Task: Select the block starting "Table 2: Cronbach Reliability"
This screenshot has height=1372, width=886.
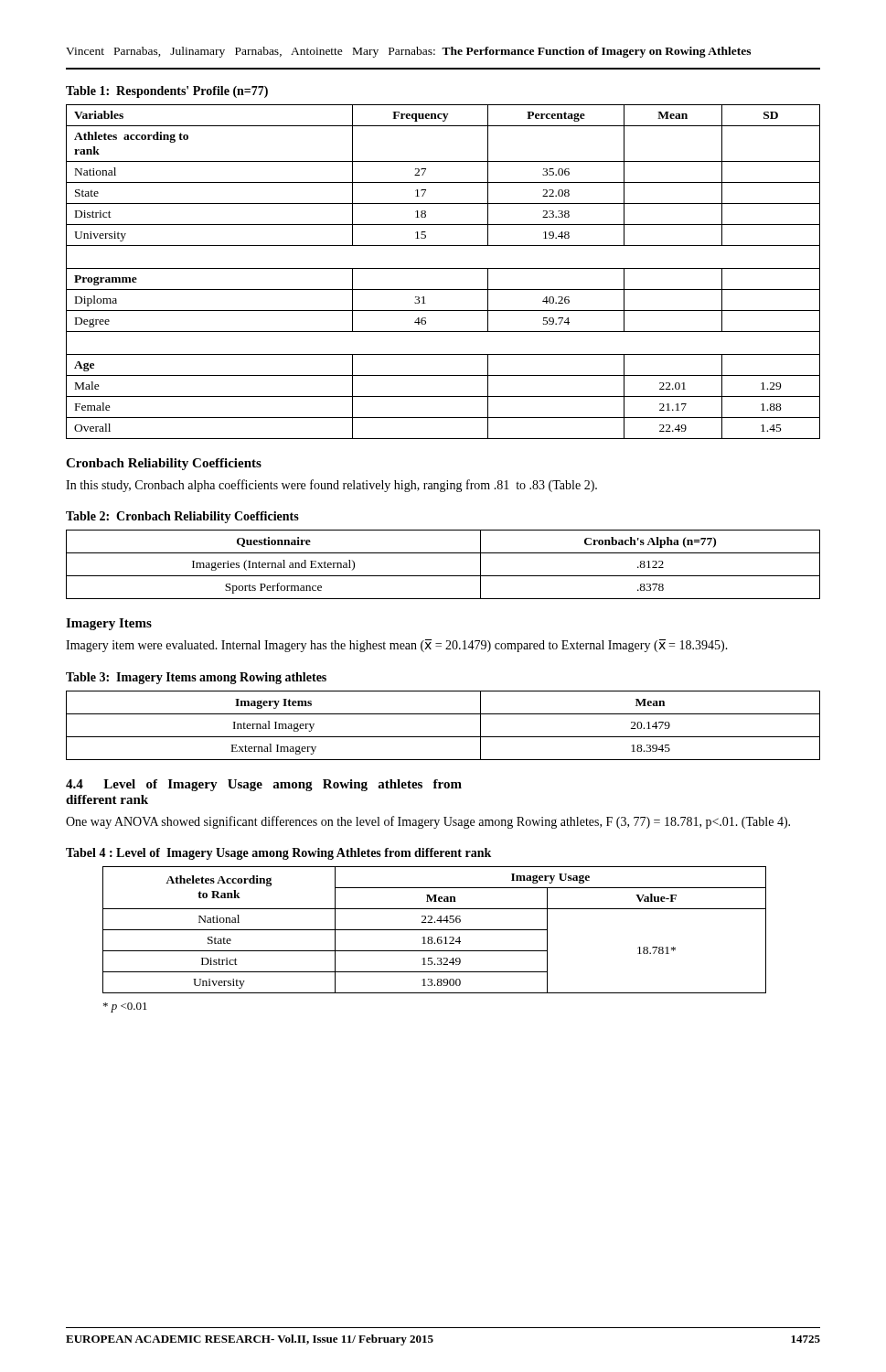Action: [x=182, y=517]
